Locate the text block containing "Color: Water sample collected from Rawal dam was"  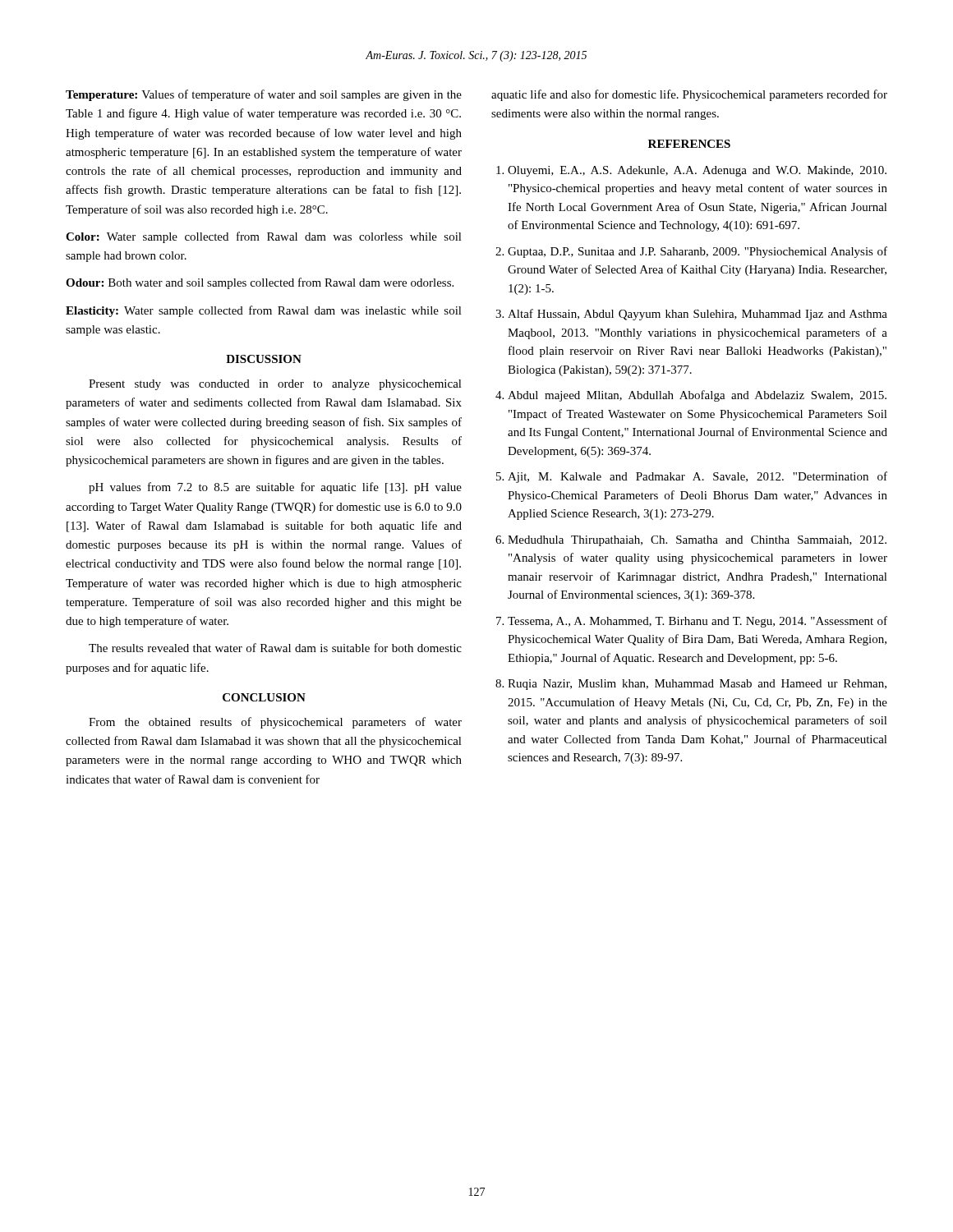[x=264, y=246]
